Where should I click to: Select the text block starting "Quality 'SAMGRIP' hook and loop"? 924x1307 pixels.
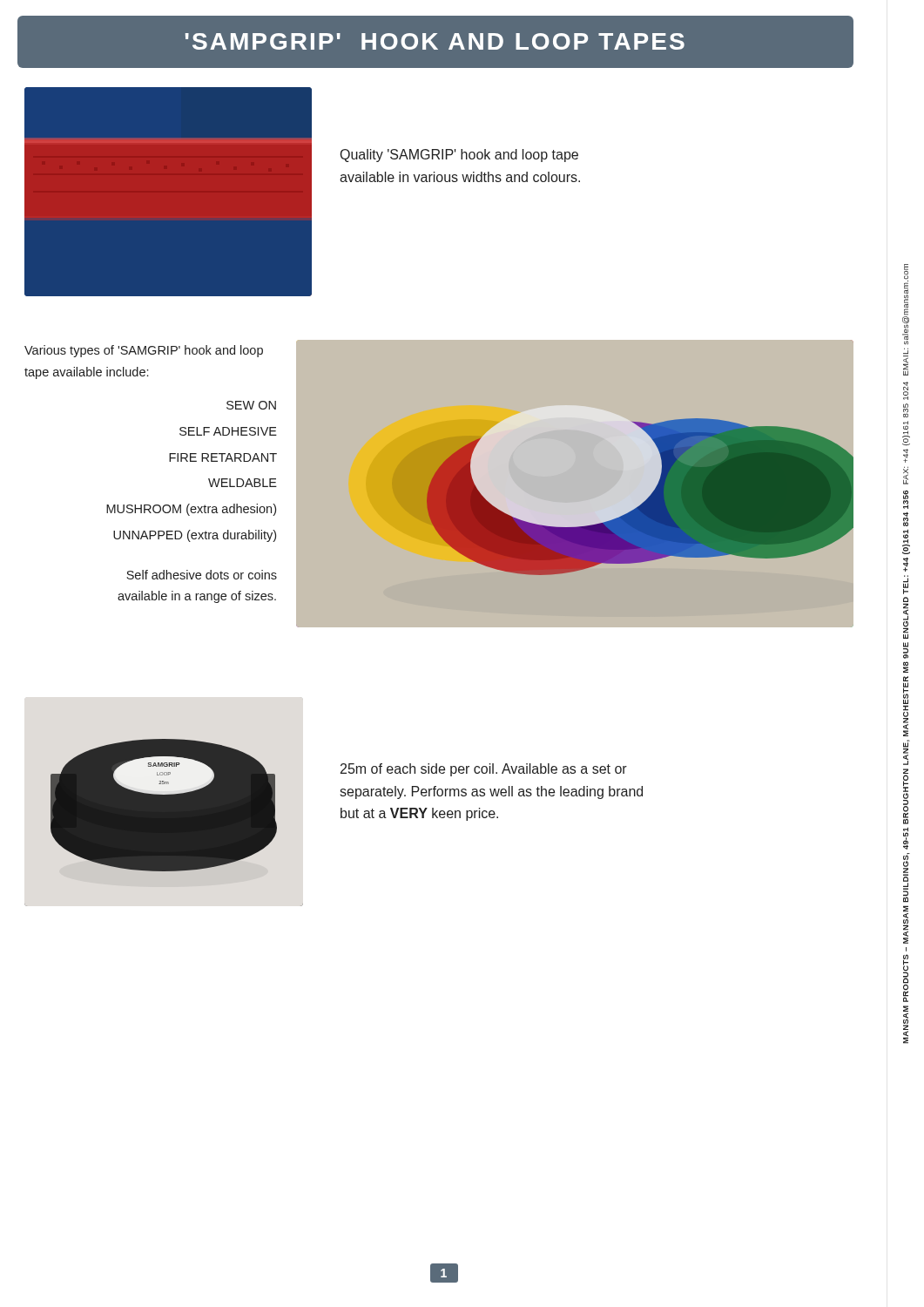click(460, 166)
